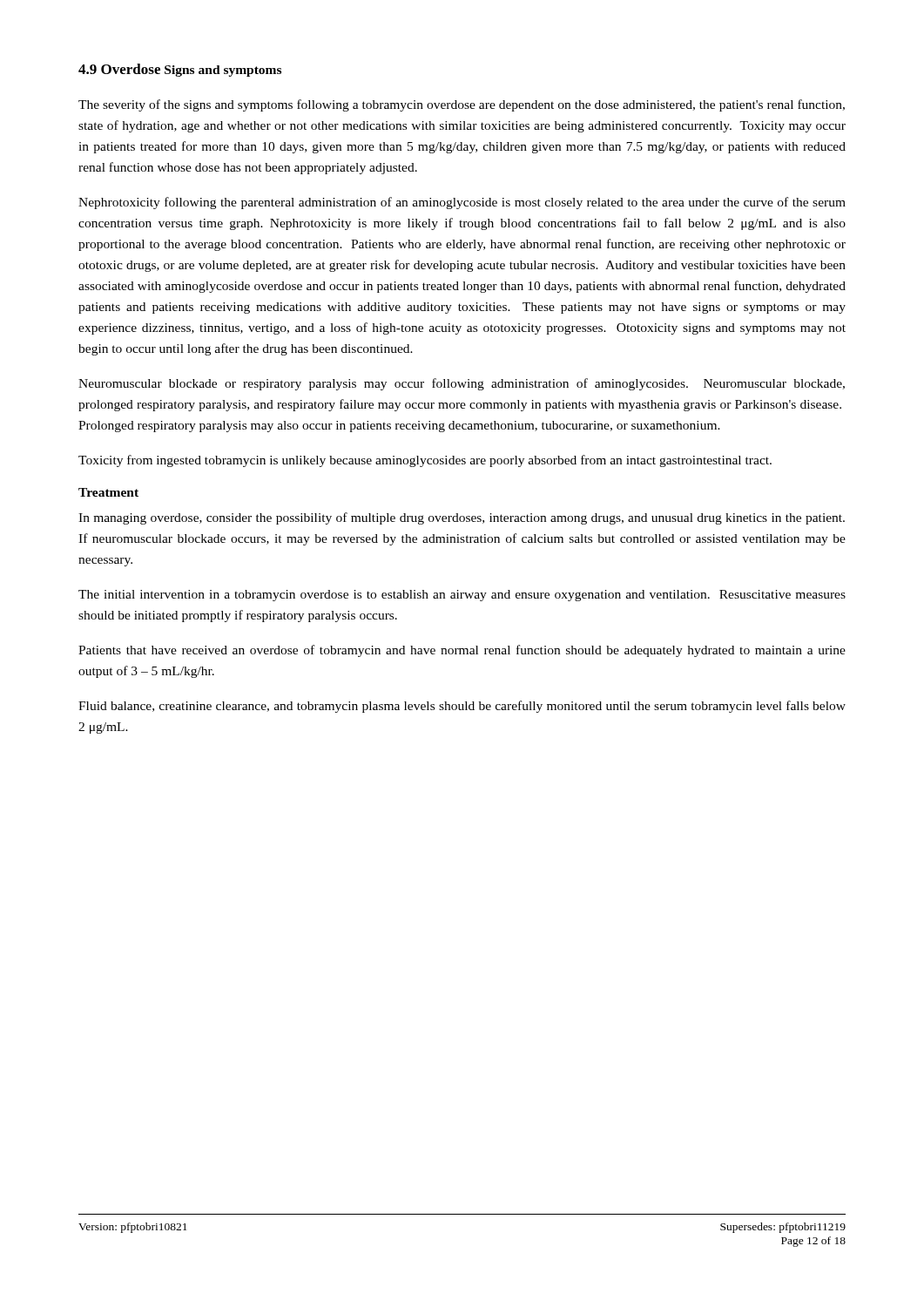
Task: Point to the text starting "In managing overdose,"
Action: click(x=462, y=539)
